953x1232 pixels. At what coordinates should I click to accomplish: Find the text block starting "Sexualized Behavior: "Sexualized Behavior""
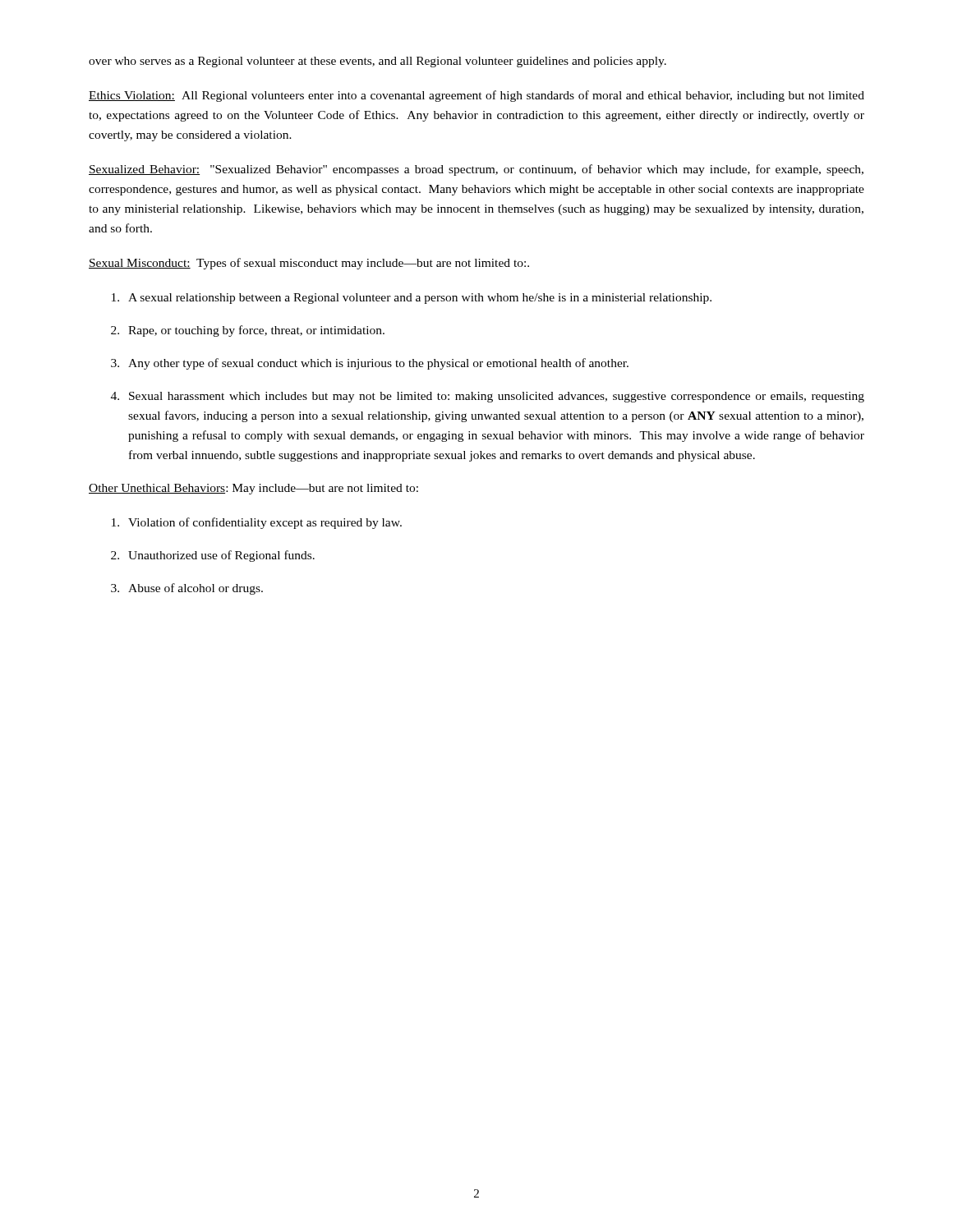coord(476,198)
